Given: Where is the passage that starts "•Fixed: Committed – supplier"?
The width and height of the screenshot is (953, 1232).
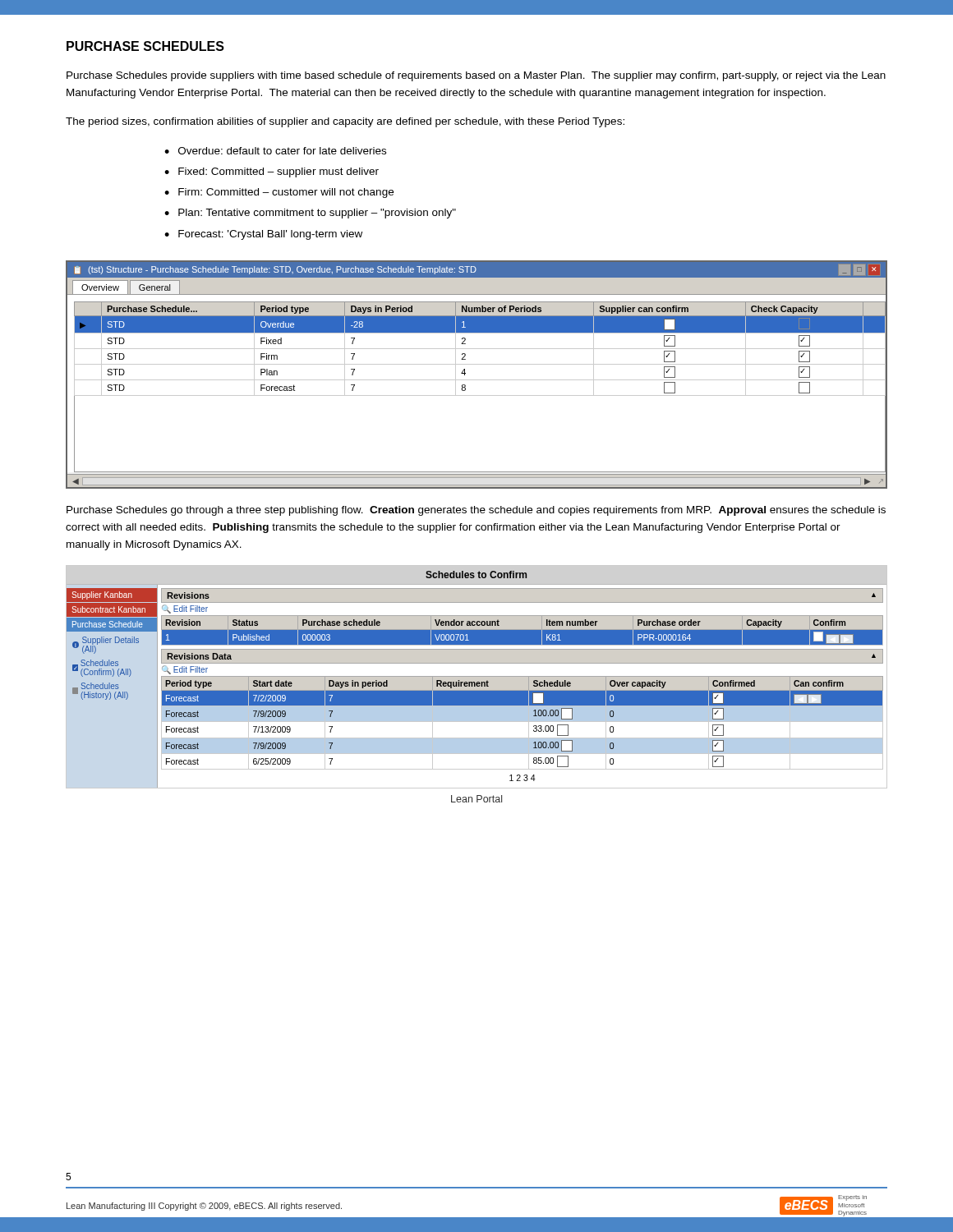Looking at the screenshot, I should point(271,173).
